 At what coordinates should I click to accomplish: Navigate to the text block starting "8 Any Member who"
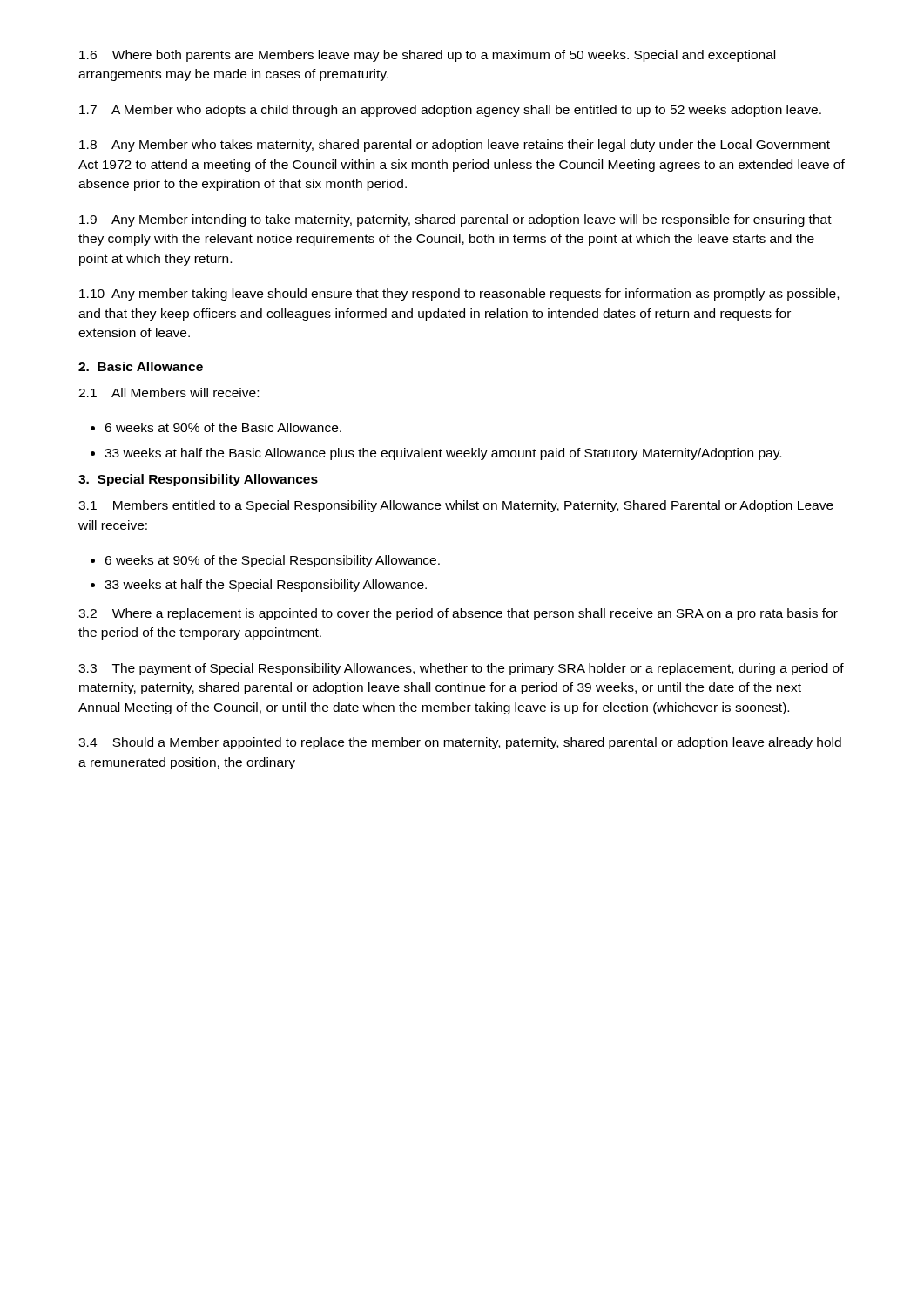click(461, 164)
